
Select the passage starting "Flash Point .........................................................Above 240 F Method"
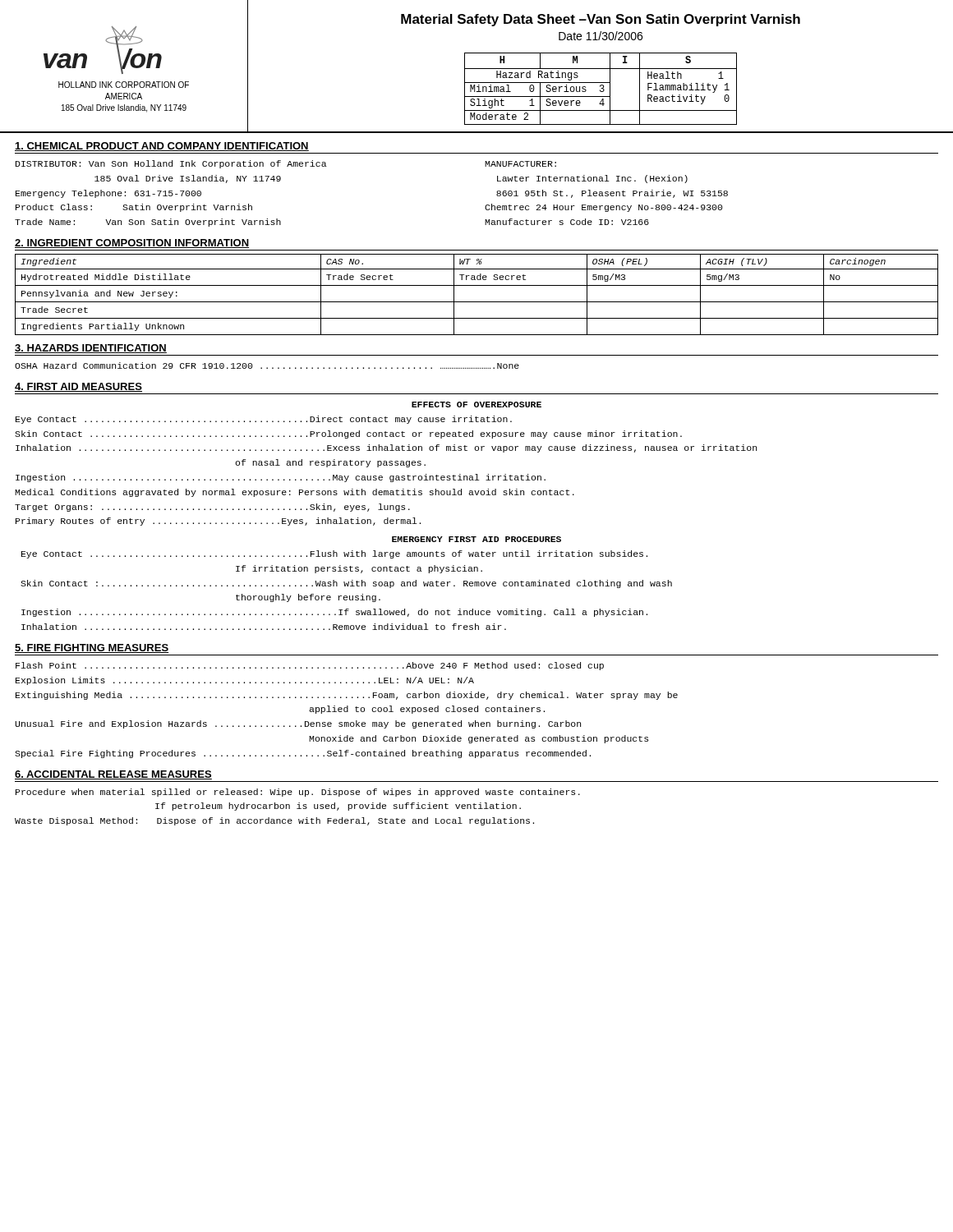click(476, 710)
